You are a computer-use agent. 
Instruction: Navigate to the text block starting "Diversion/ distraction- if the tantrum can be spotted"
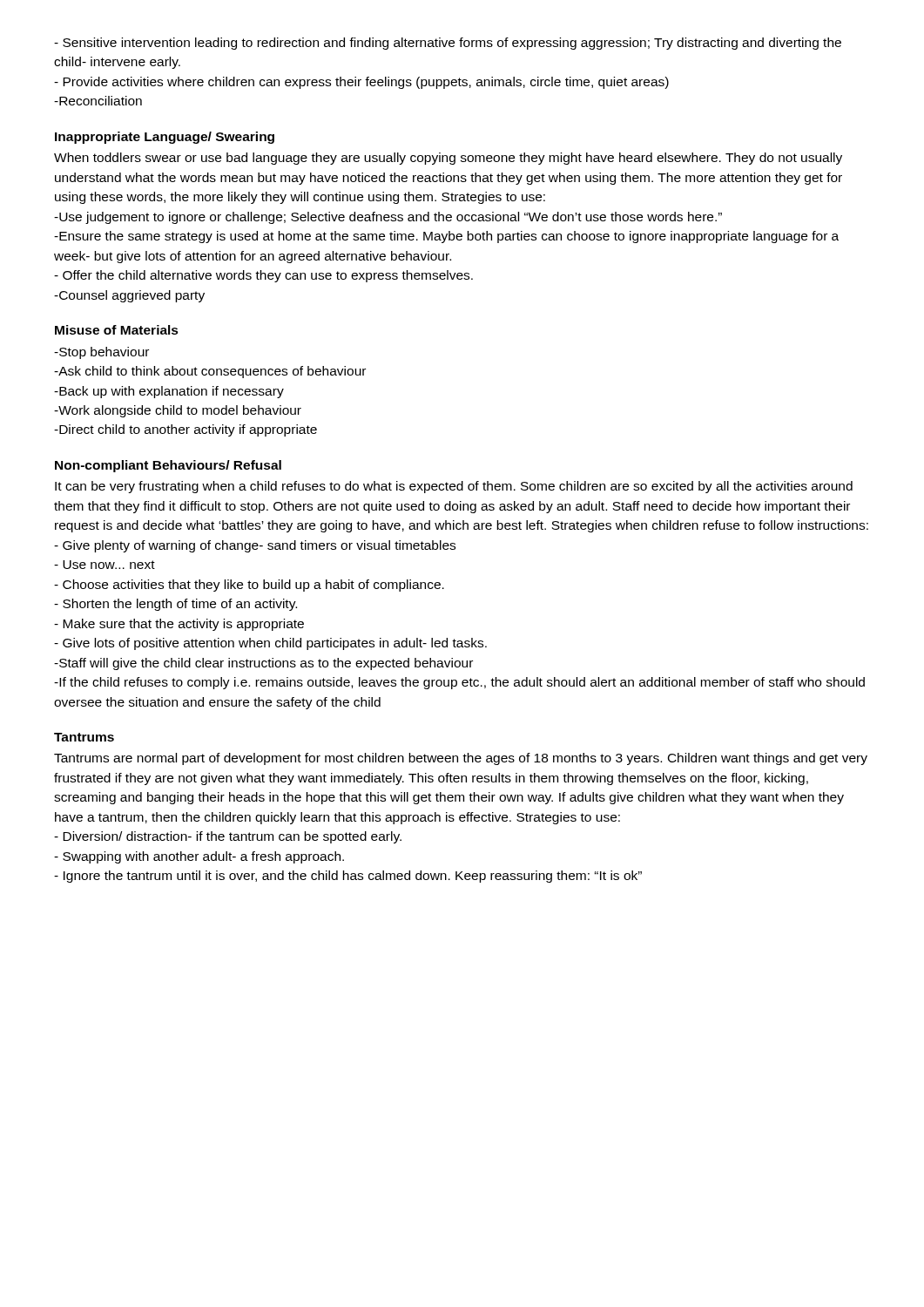(228, 837)
